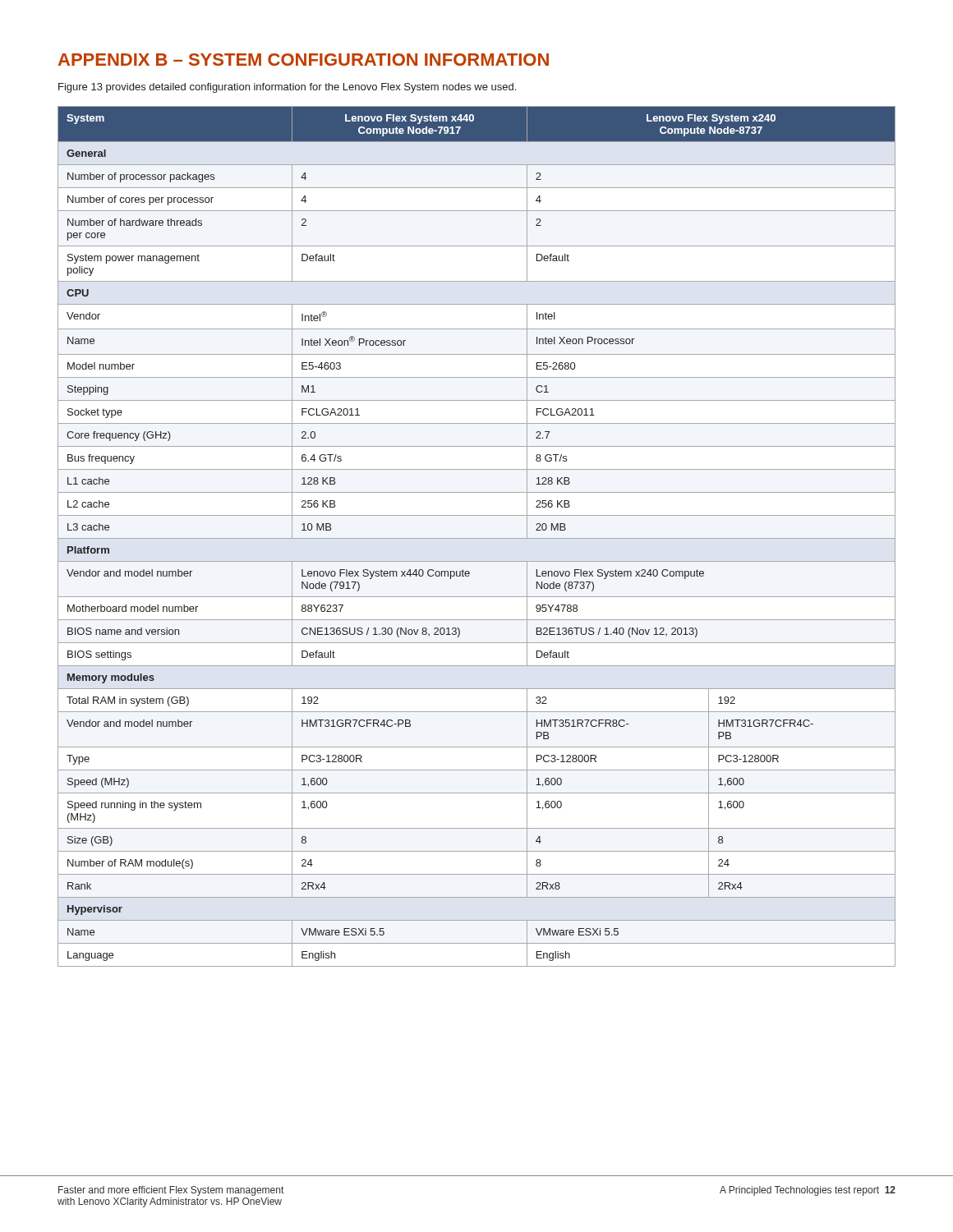Click on the region starting "APPENDIX B – SYSTEM CONFIGURATION INFORMATION"
The height and width of the screenshot is (1232, 953).
click(304, 60)
